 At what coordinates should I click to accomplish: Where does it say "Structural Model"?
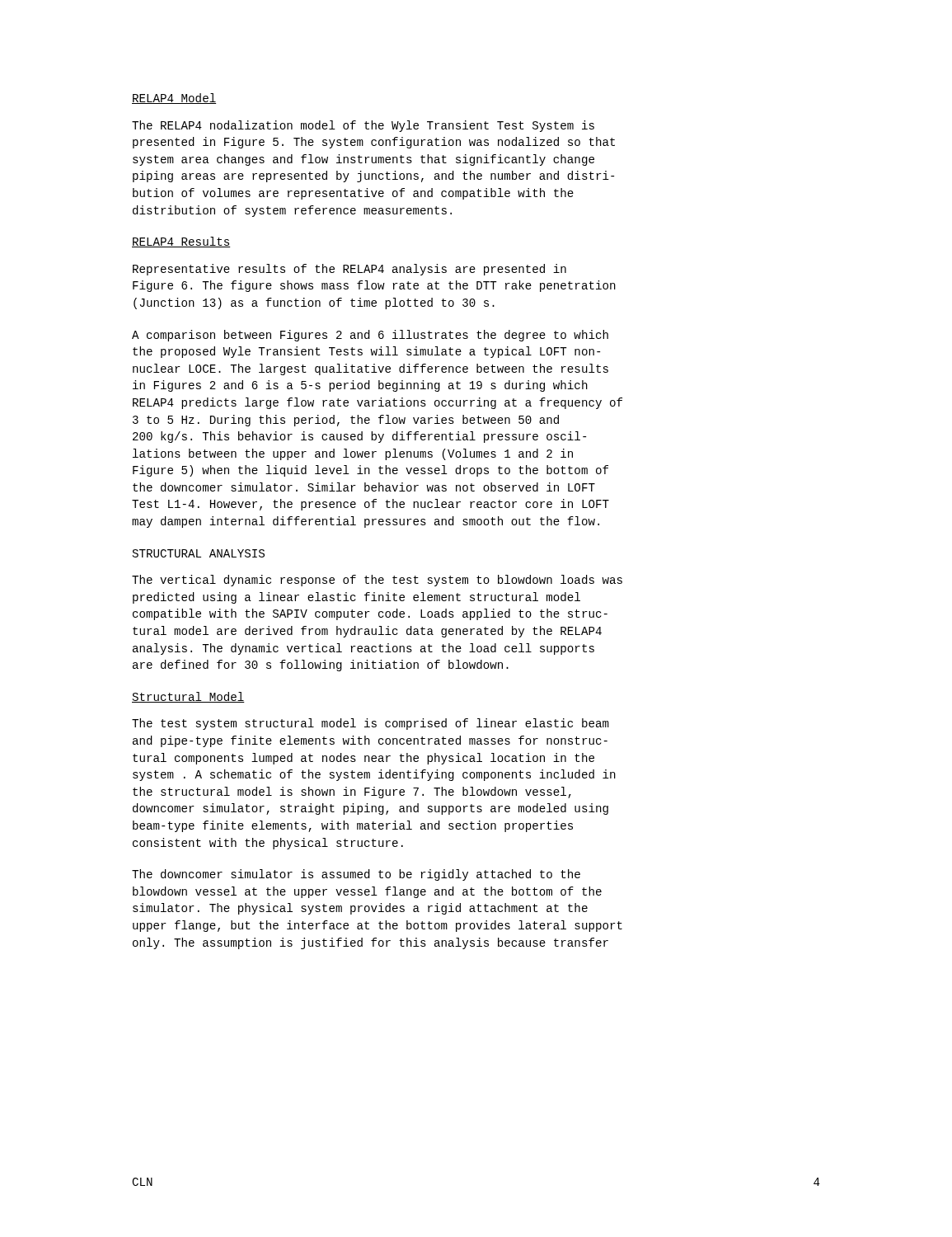(188, 697)
